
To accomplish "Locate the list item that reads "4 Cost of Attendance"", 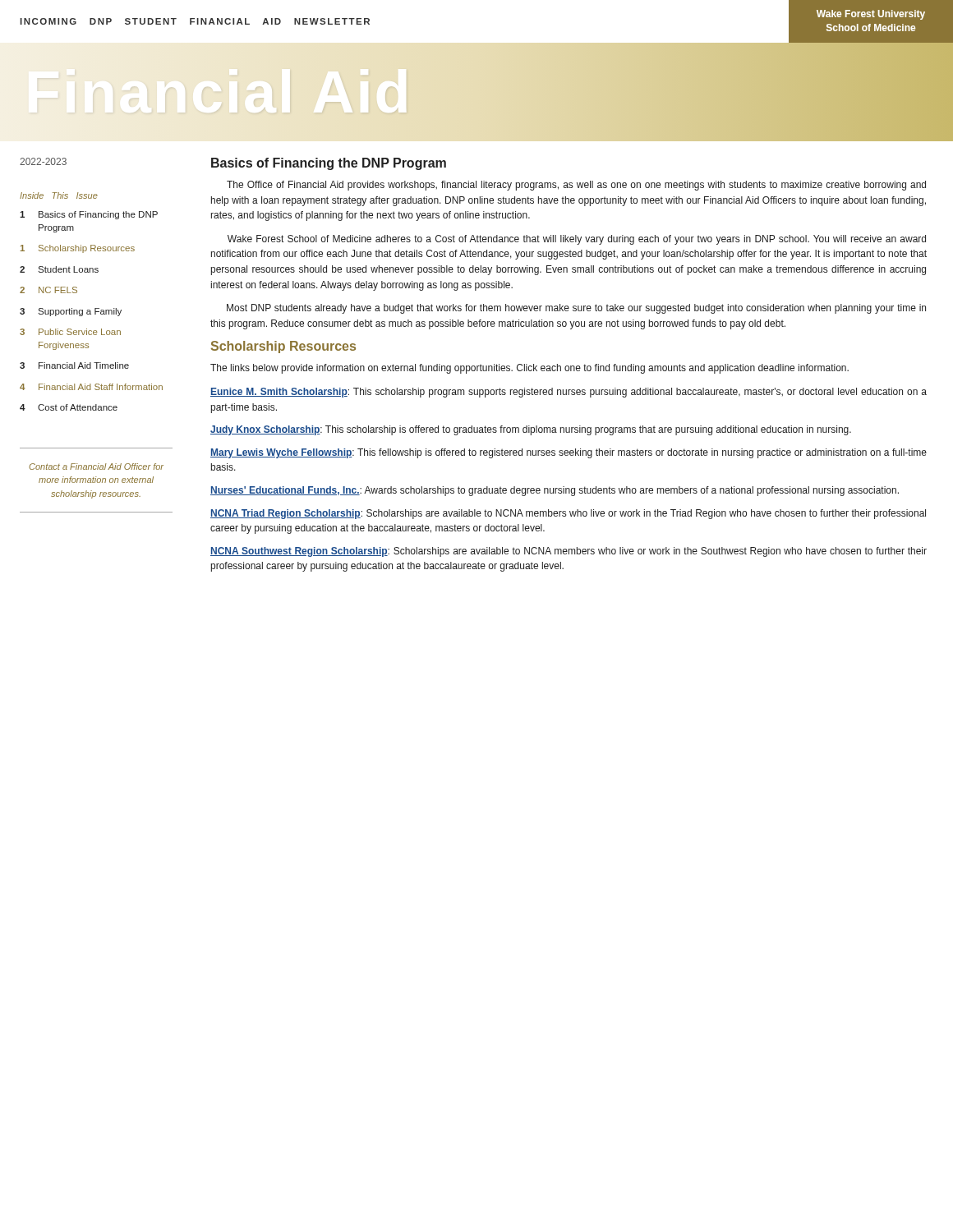I will [x=69, y=408].
